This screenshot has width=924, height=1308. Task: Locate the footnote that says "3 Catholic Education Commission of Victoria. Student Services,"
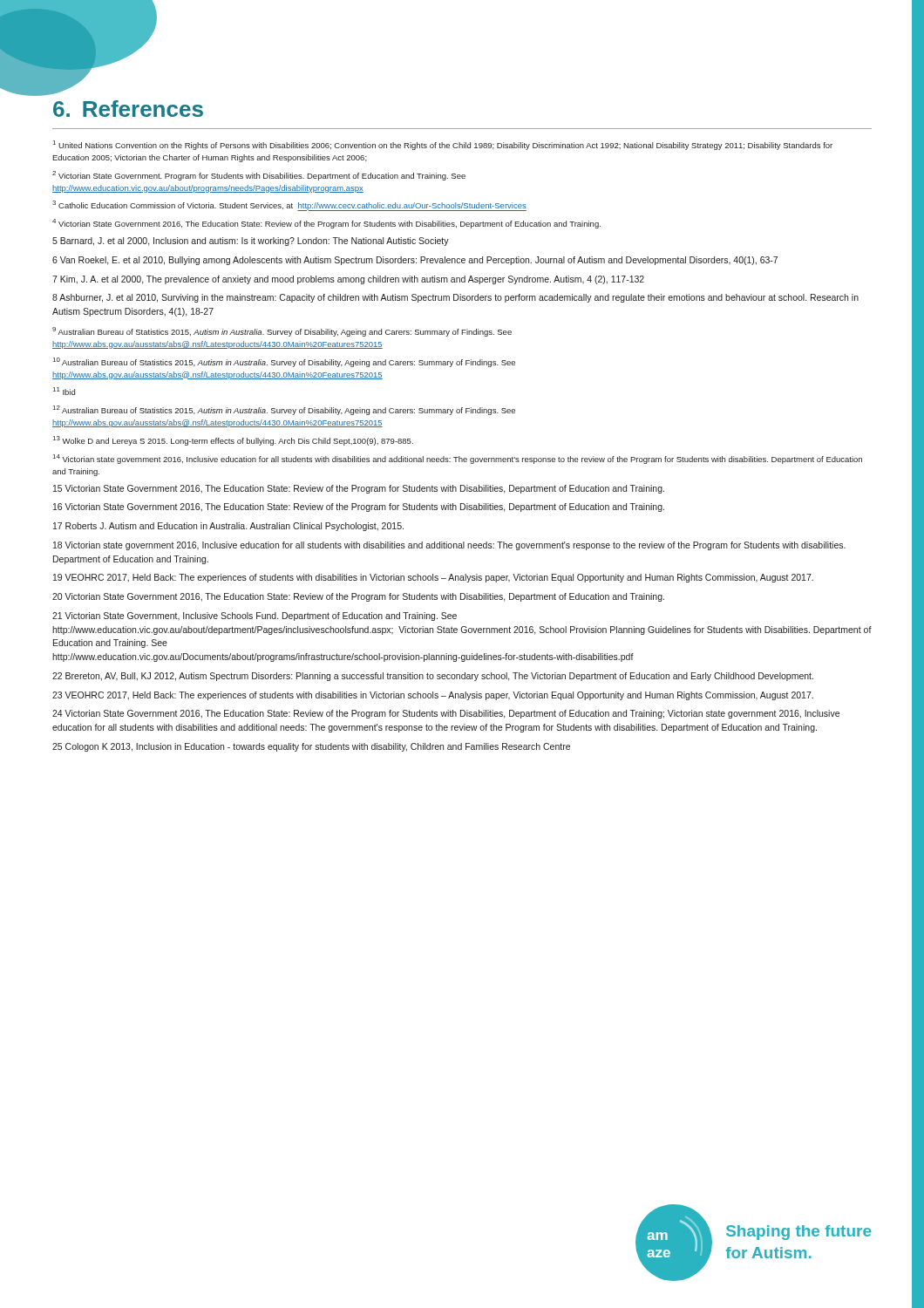tap(289, 205)
